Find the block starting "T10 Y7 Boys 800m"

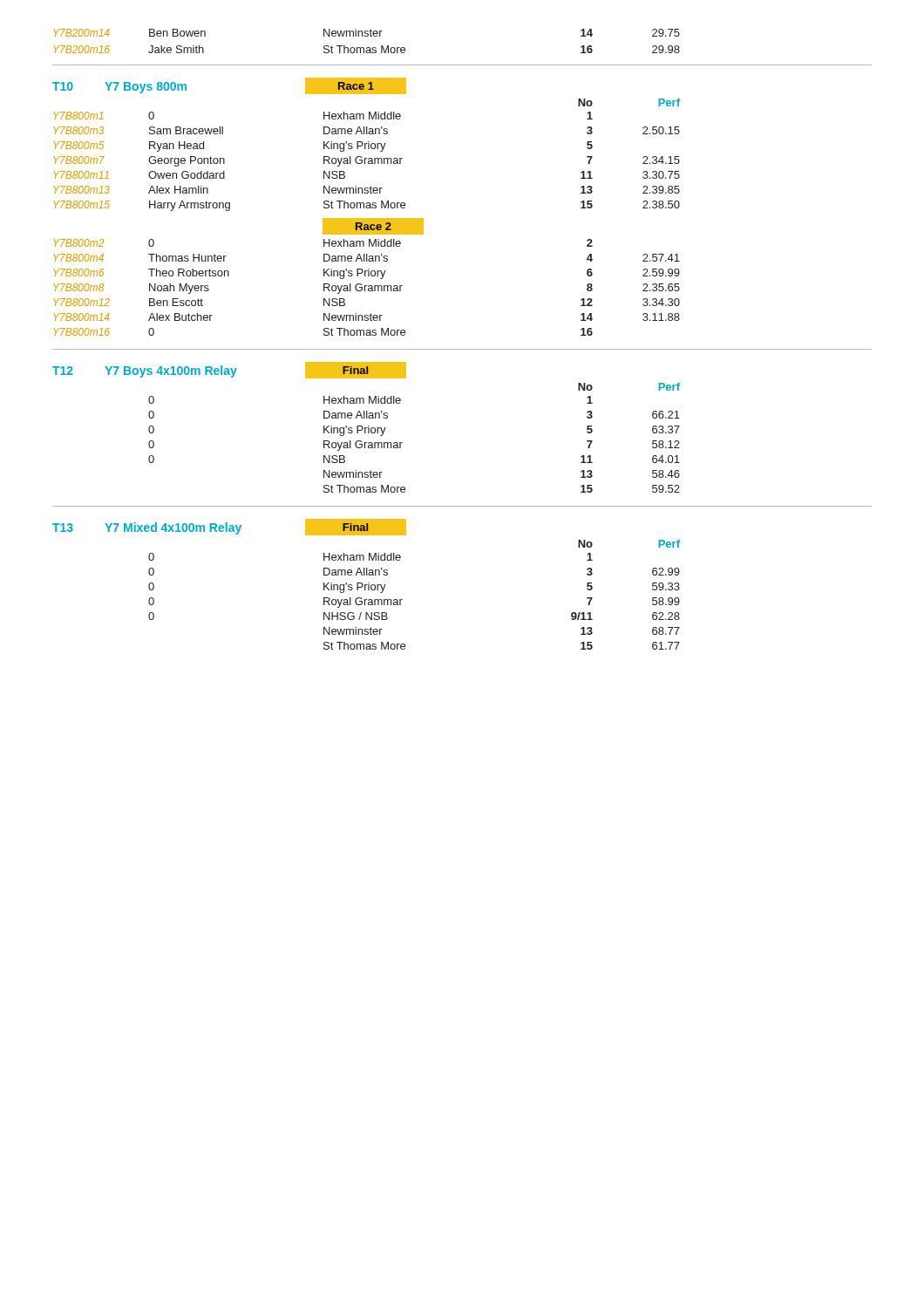(142, 86)
